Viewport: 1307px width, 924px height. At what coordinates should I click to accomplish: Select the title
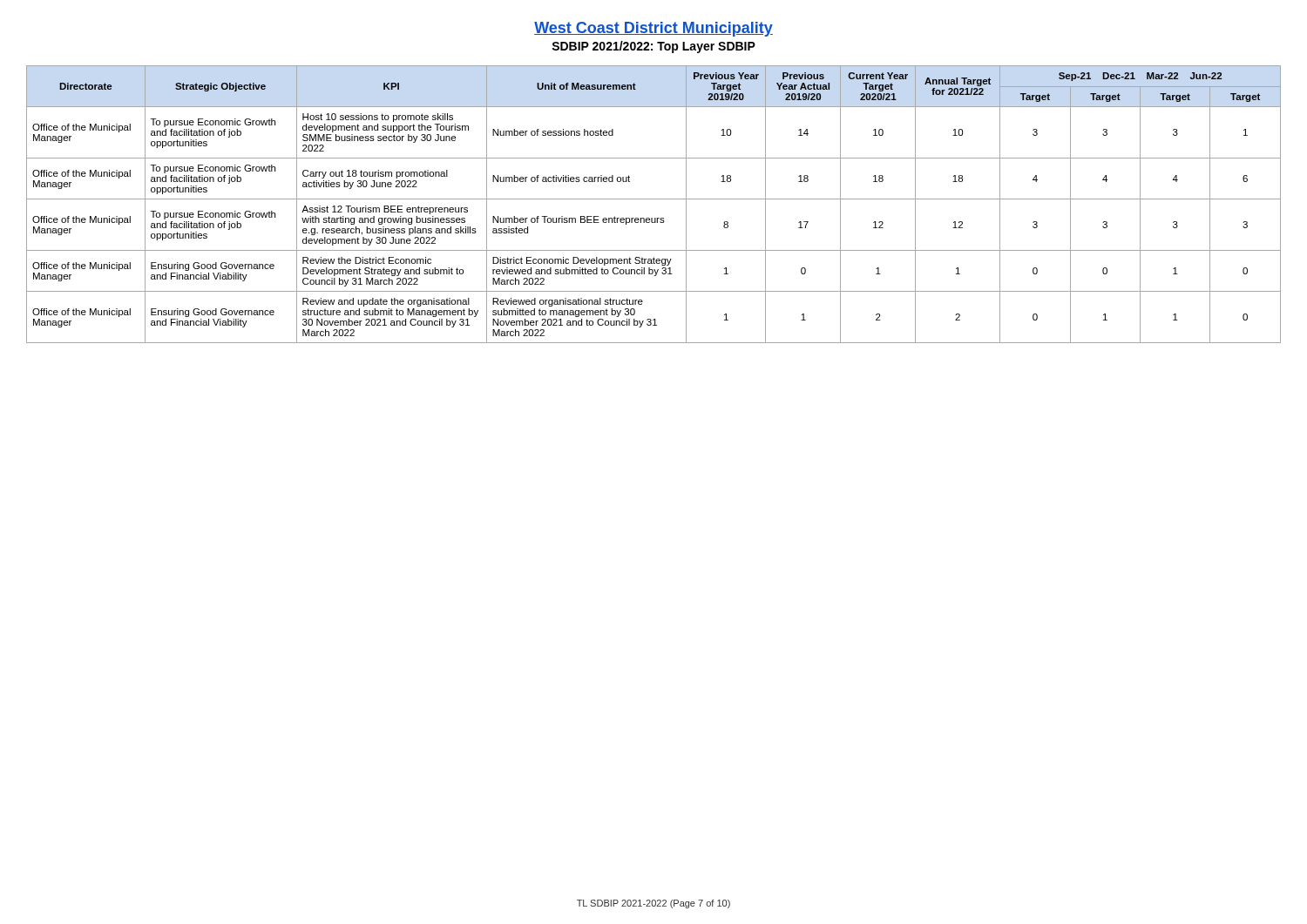point(654,36)
